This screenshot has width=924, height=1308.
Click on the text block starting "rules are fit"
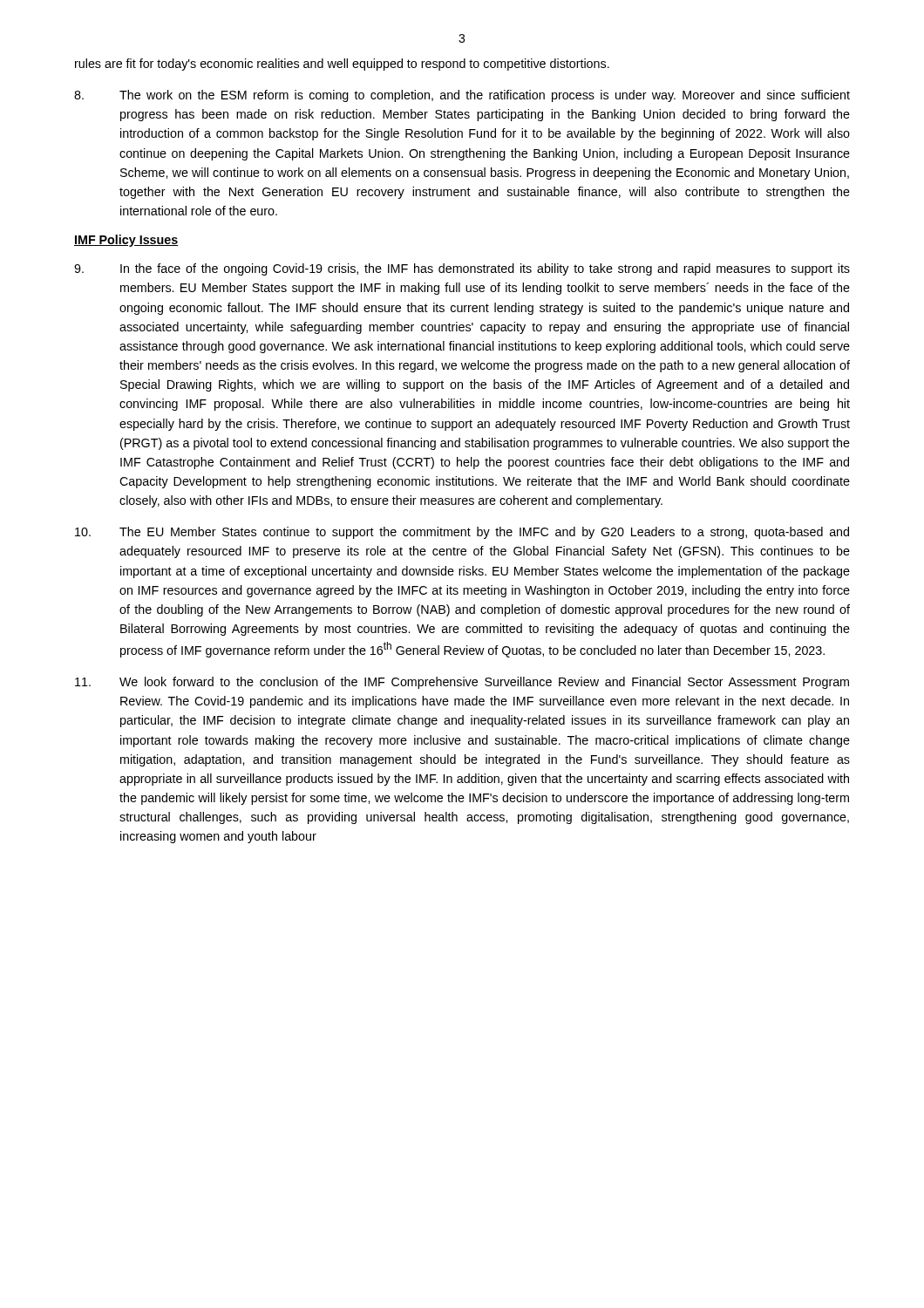click(342, 64)
